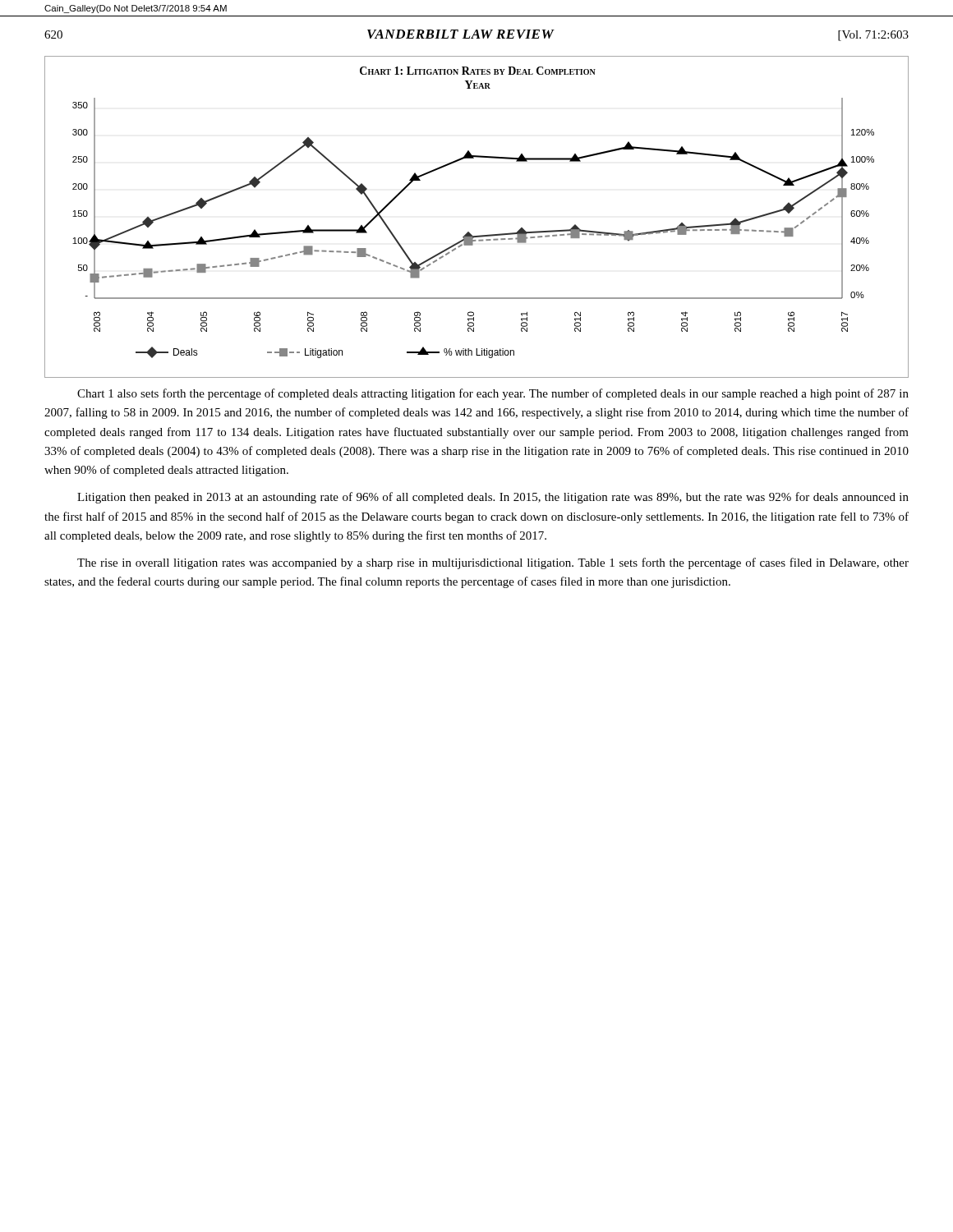Point to the block beginning "Litigation then peaked in 2013 at"

[476, 516]
